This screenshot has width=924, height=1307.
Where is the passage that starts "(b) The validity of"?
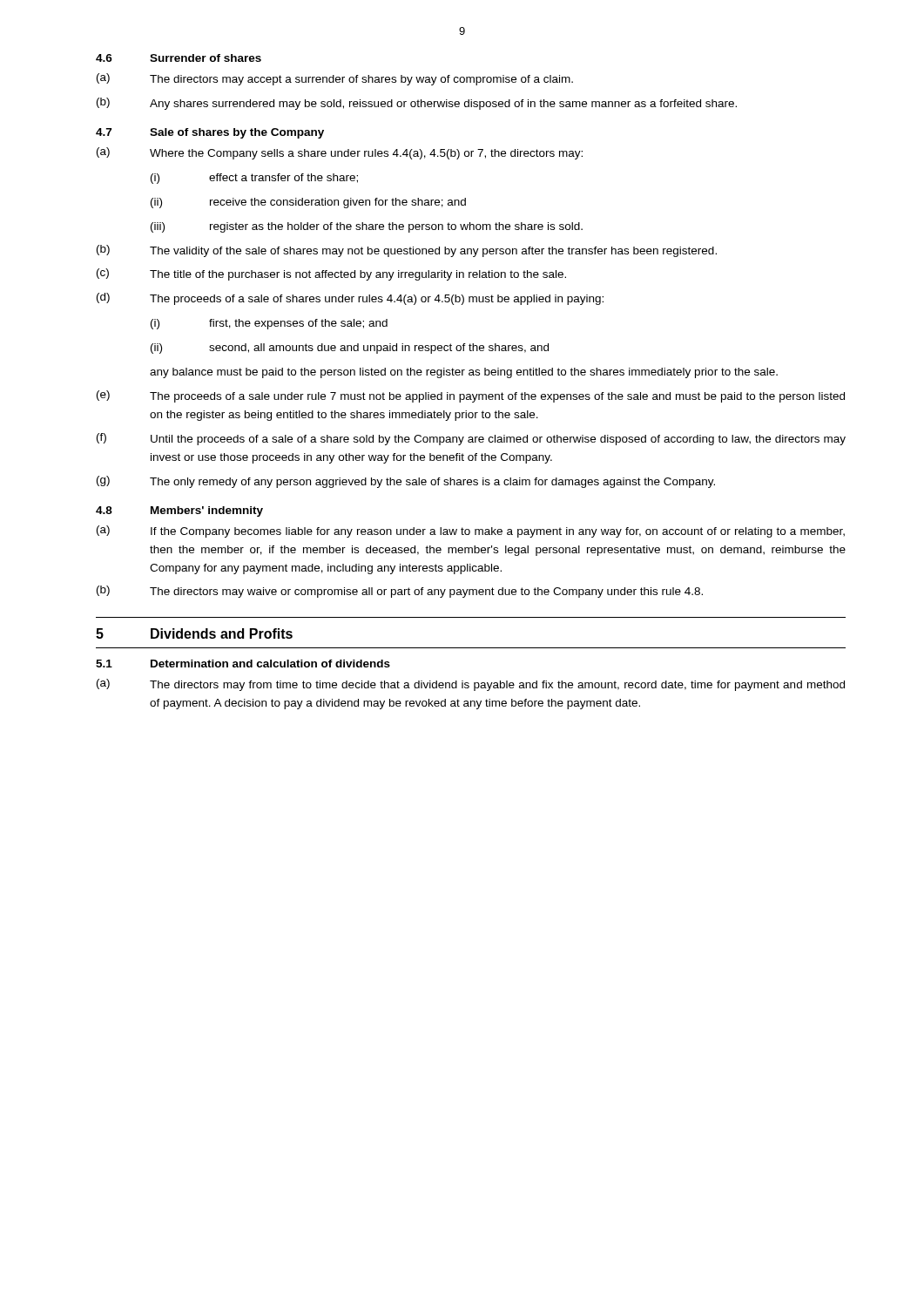coord(471,251)
